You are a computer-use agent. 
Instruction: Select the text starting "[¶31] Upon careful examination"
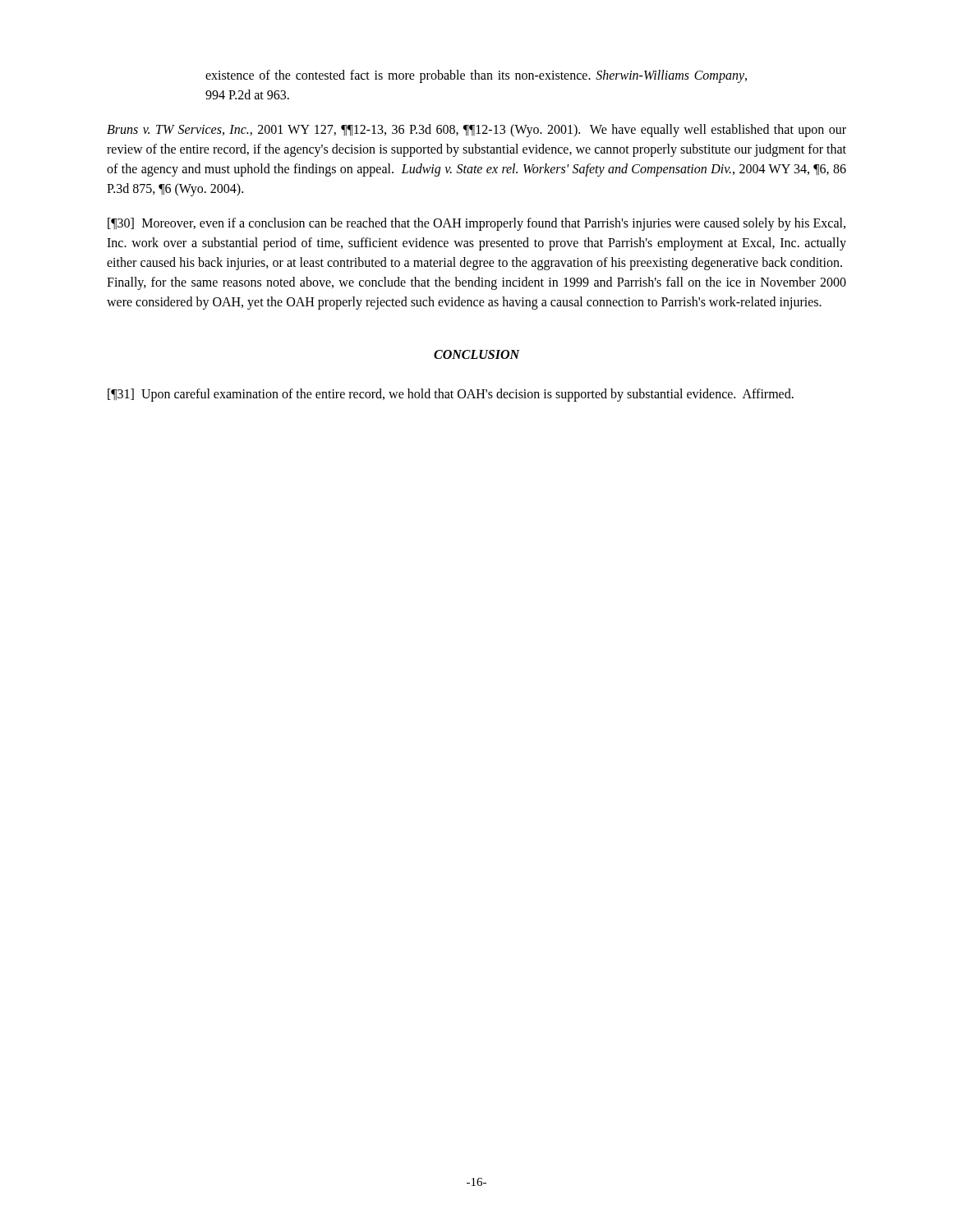tap(451, 394)
